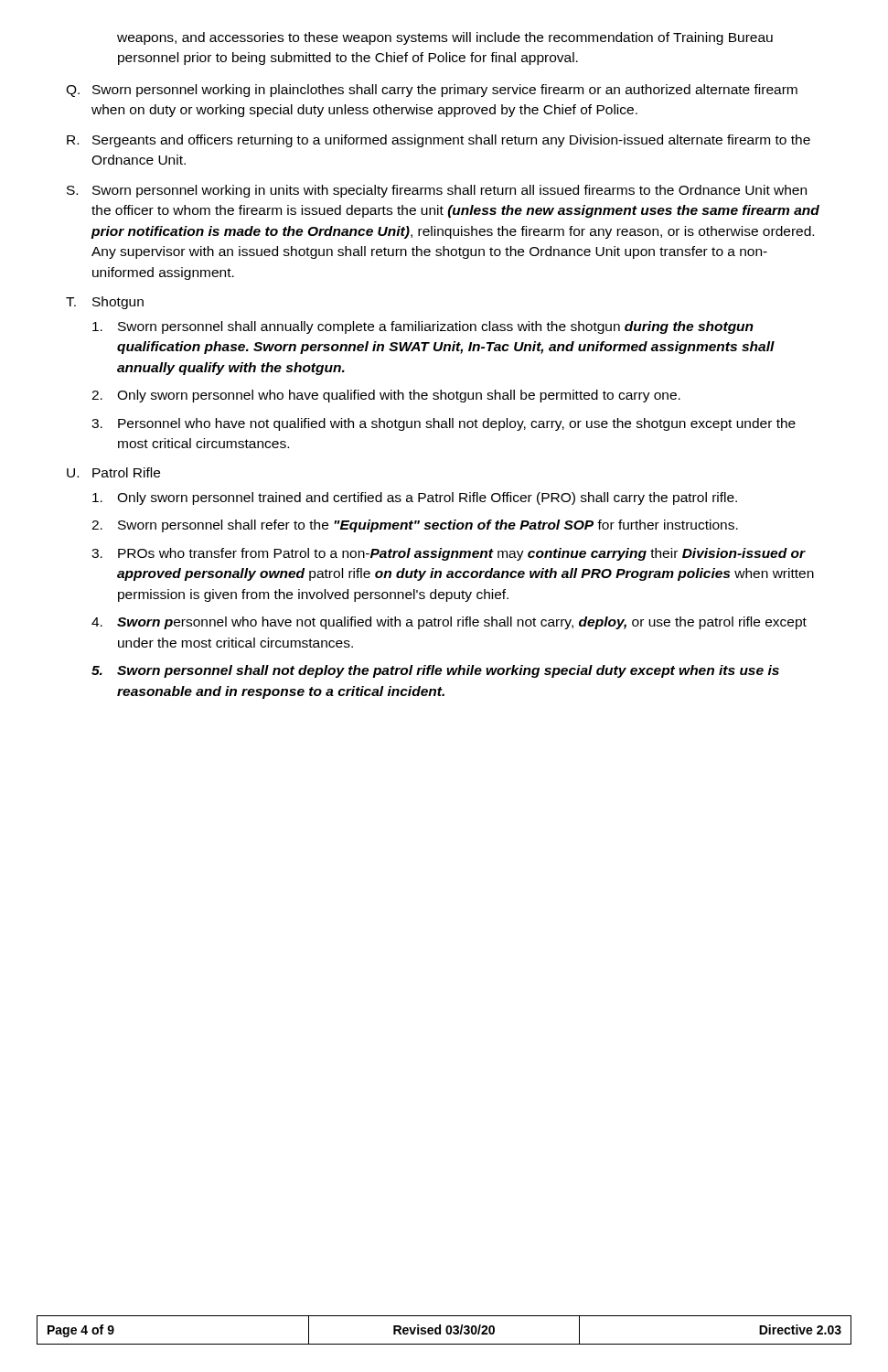The image size is (888, 1372).
Task: Find the text block starting "S. Sworn personnel"
Action: click(x=444, y=231)
